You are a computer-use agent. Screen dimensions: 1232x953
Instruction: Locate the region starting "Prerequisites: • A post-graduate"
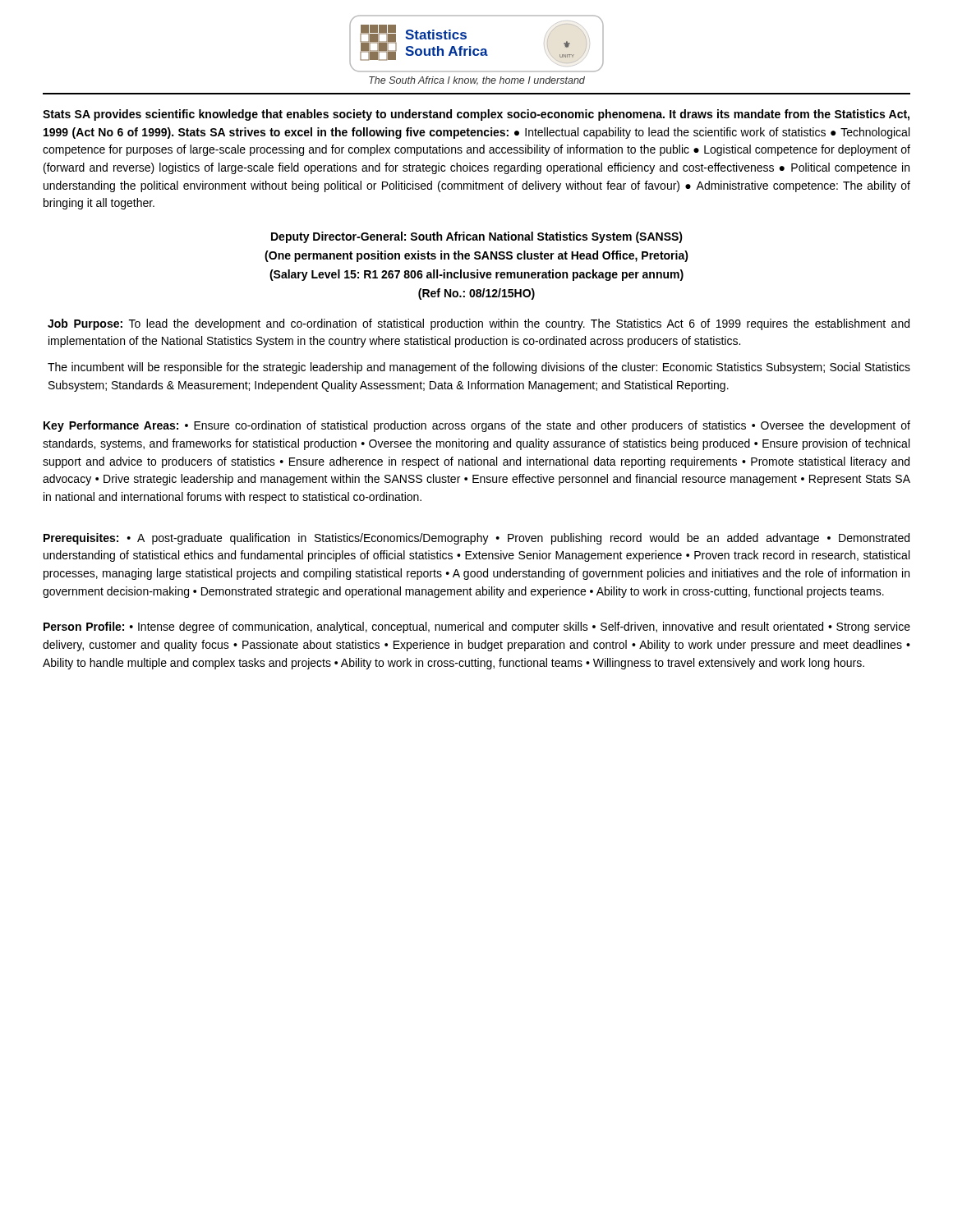click(x=476, y=564)
